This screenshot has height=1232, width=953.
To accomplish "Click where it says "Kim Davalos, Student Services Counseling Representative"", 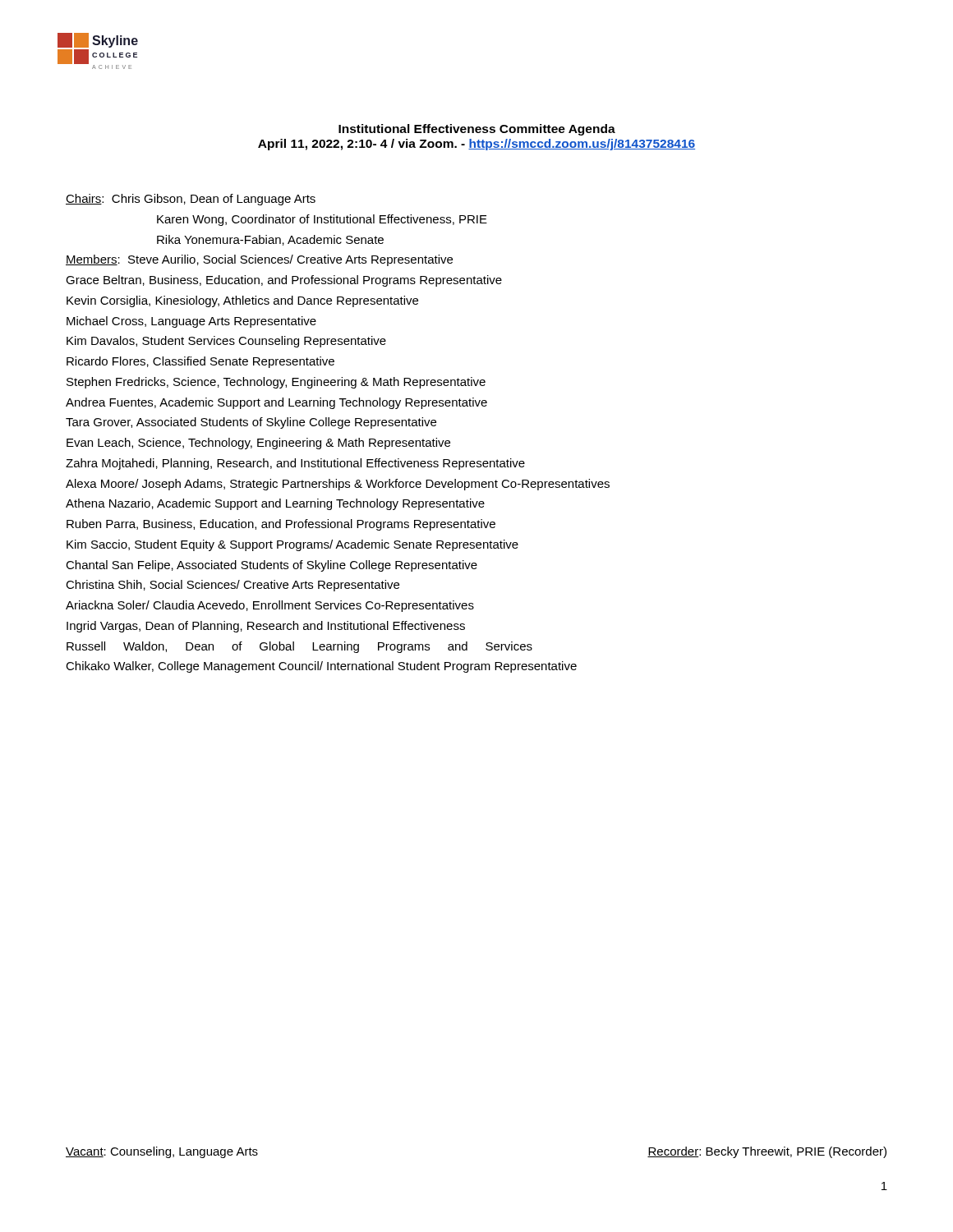I will pyautogui.click(x=226, y=341).
